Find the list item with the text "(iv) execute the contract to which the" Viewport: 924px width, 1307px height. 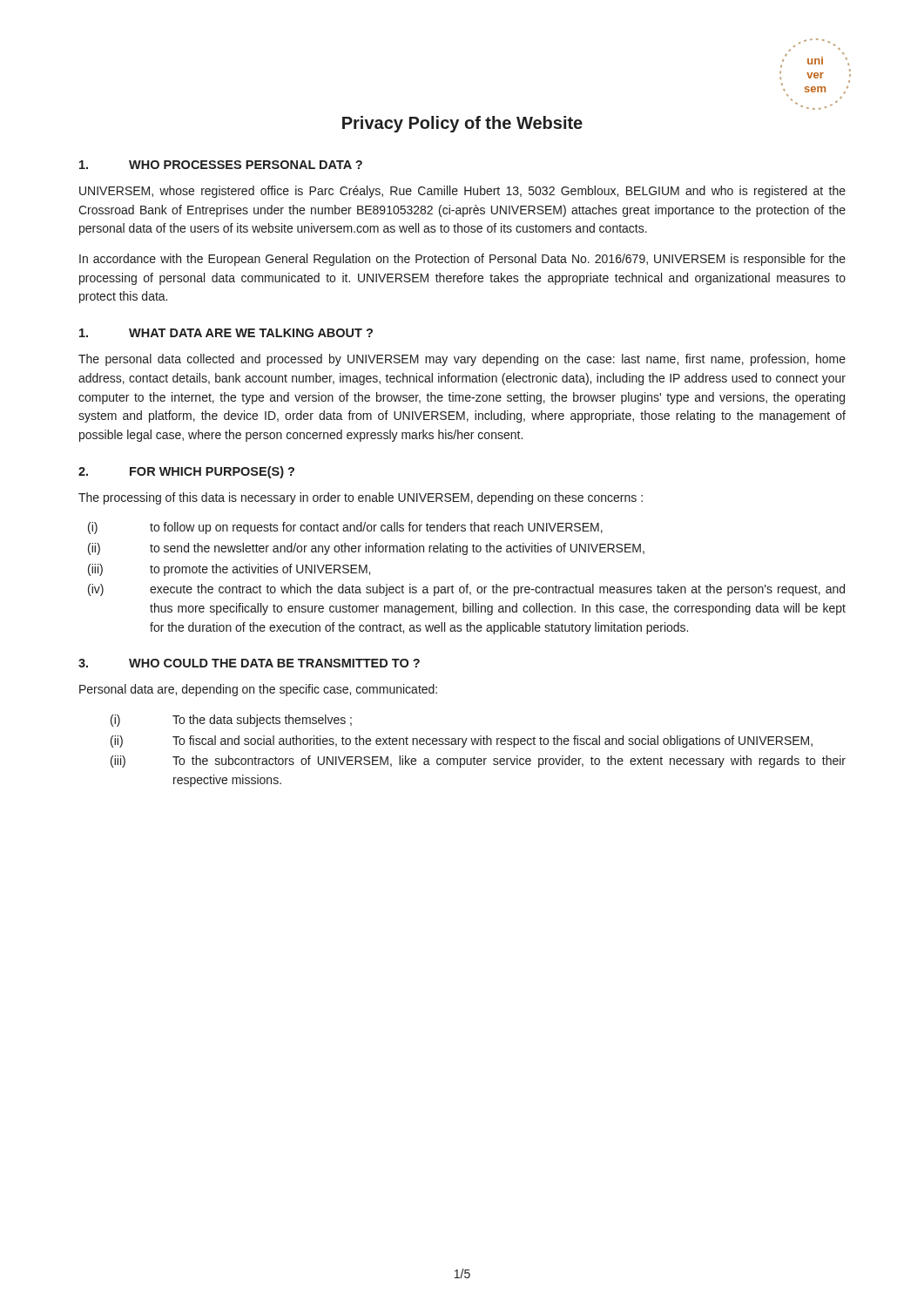pyautogui.click(x=462, y=609)
